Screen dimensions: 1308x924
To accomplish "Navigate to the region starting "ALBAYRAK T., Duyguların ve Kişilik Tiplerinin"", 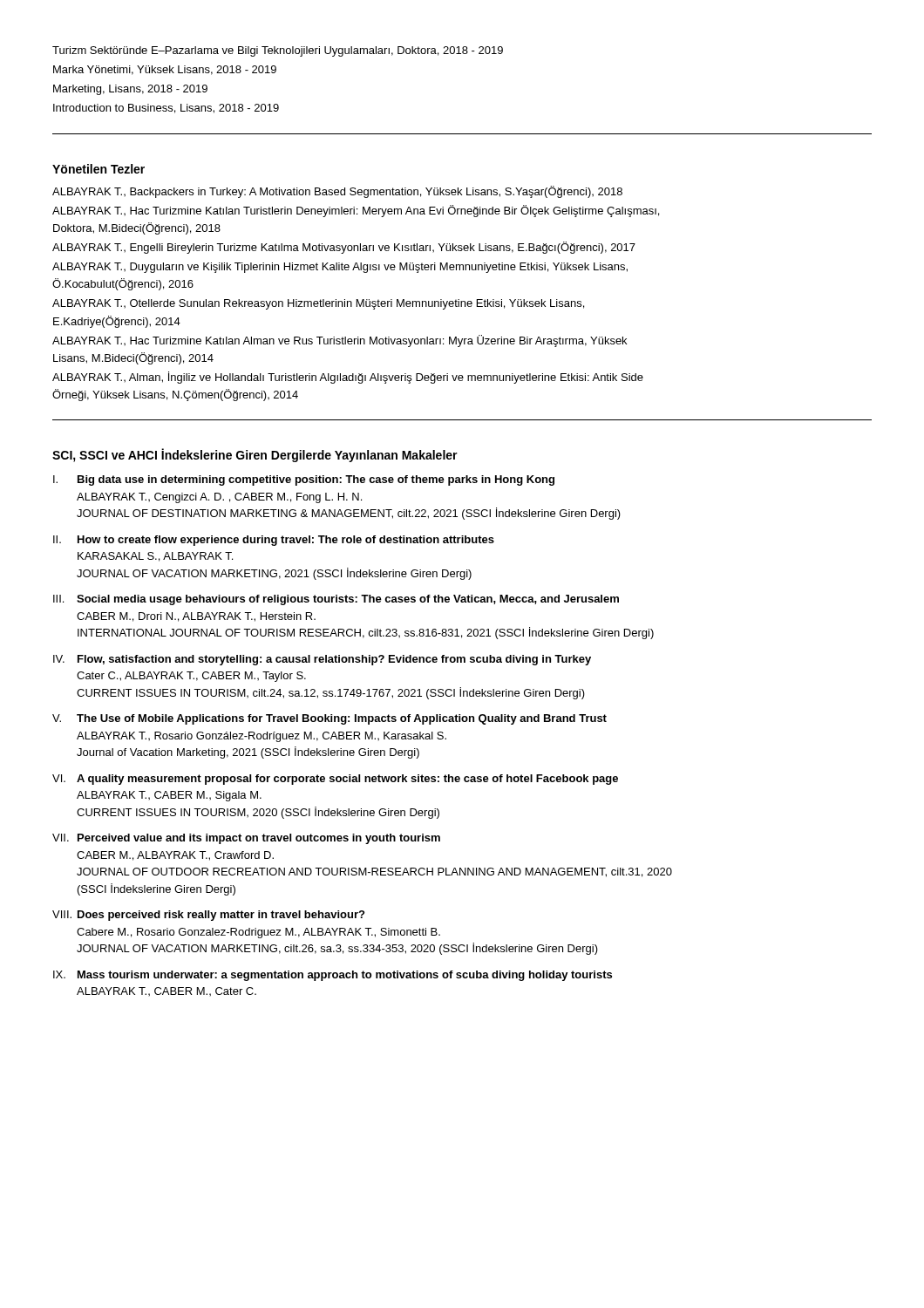I will (x=340, y=275).
